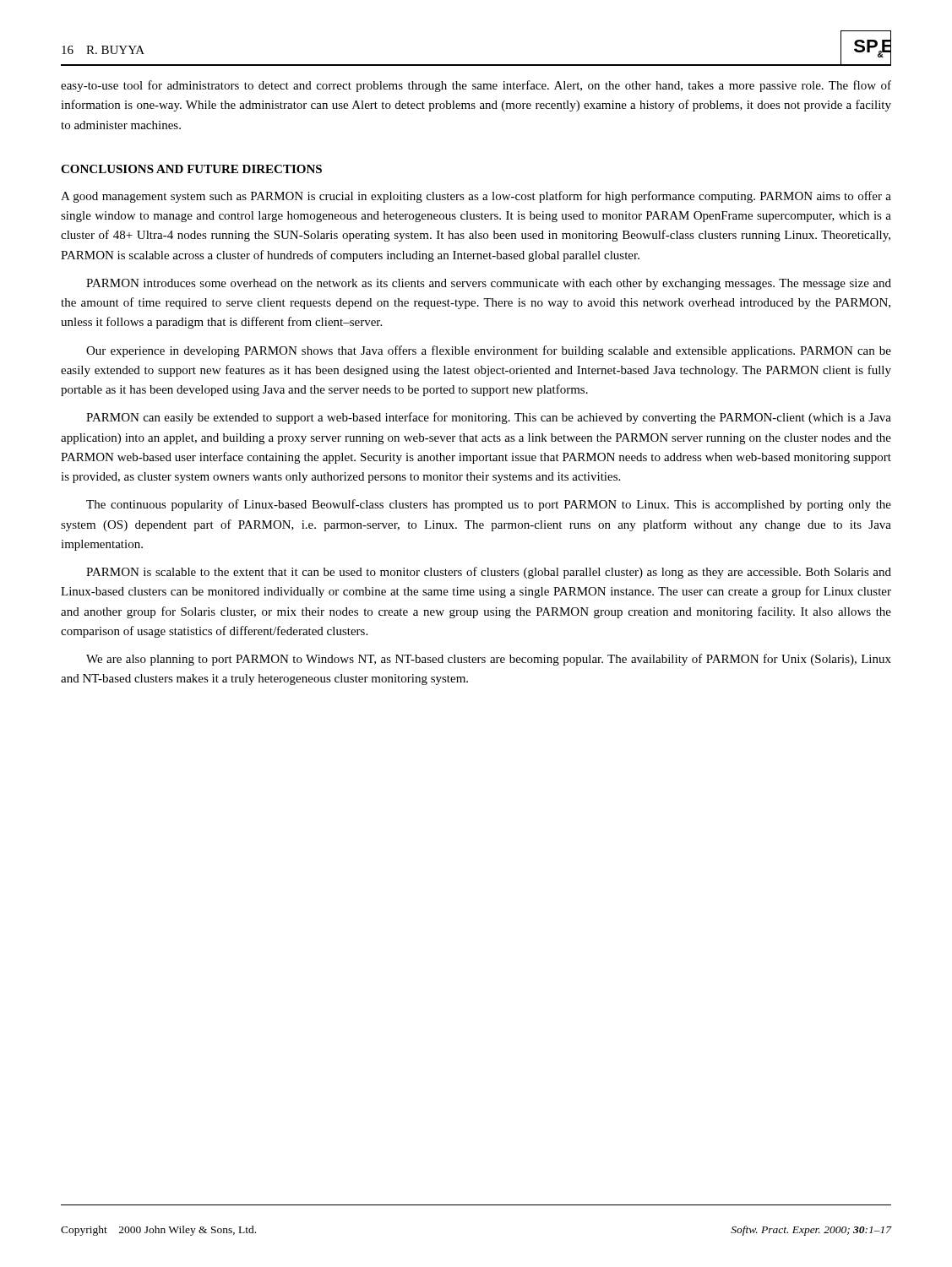Viewport: 952px width, 1267px height.
Task: Where is the passage that starts "The continuous popularity of Linux-based Beowulf-class"?
Action: click(x=476, y=524)
